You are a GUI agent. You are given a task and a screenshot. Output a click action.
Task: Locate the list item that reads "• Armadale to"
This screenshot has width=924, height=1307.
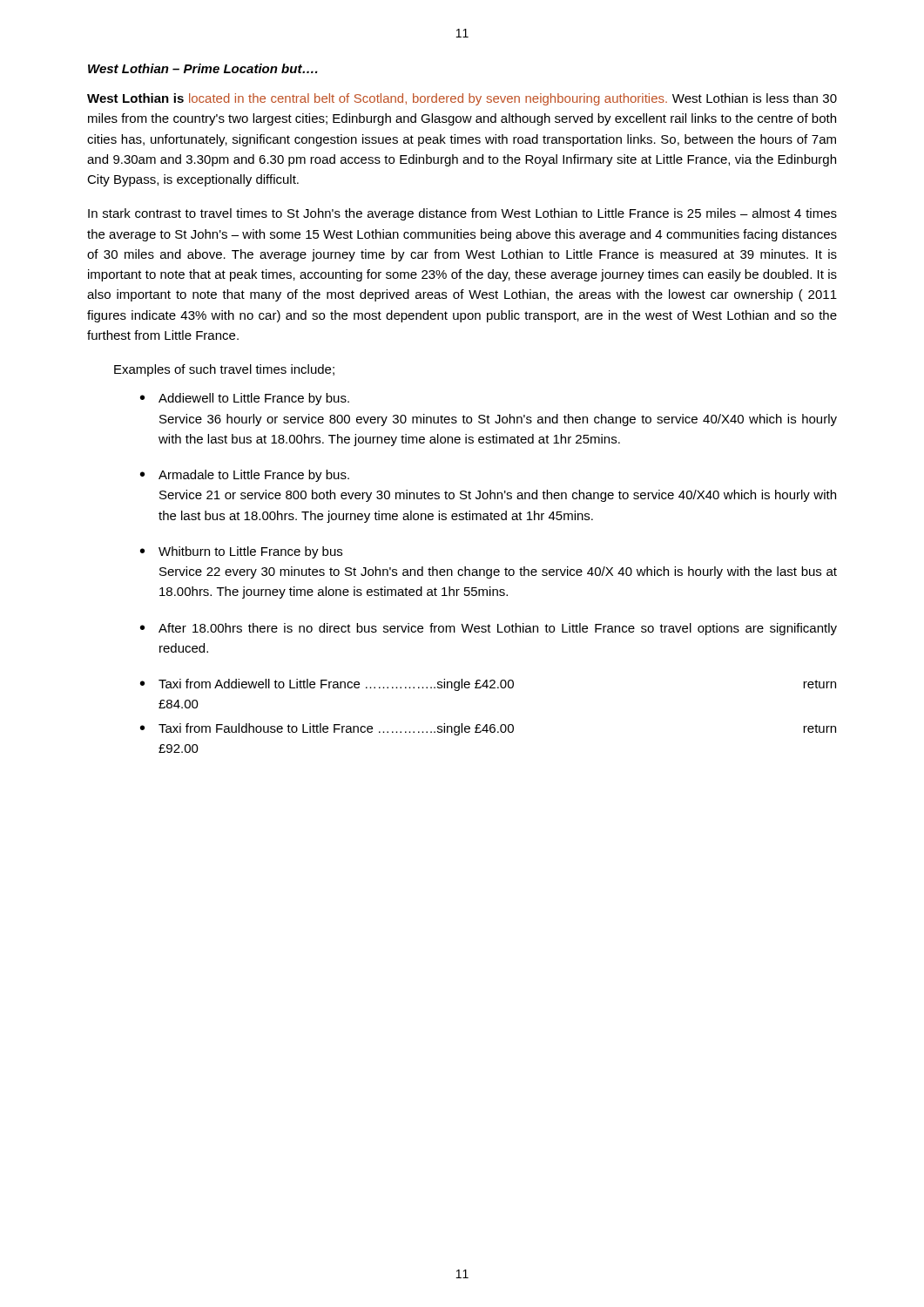click(488, 495)
